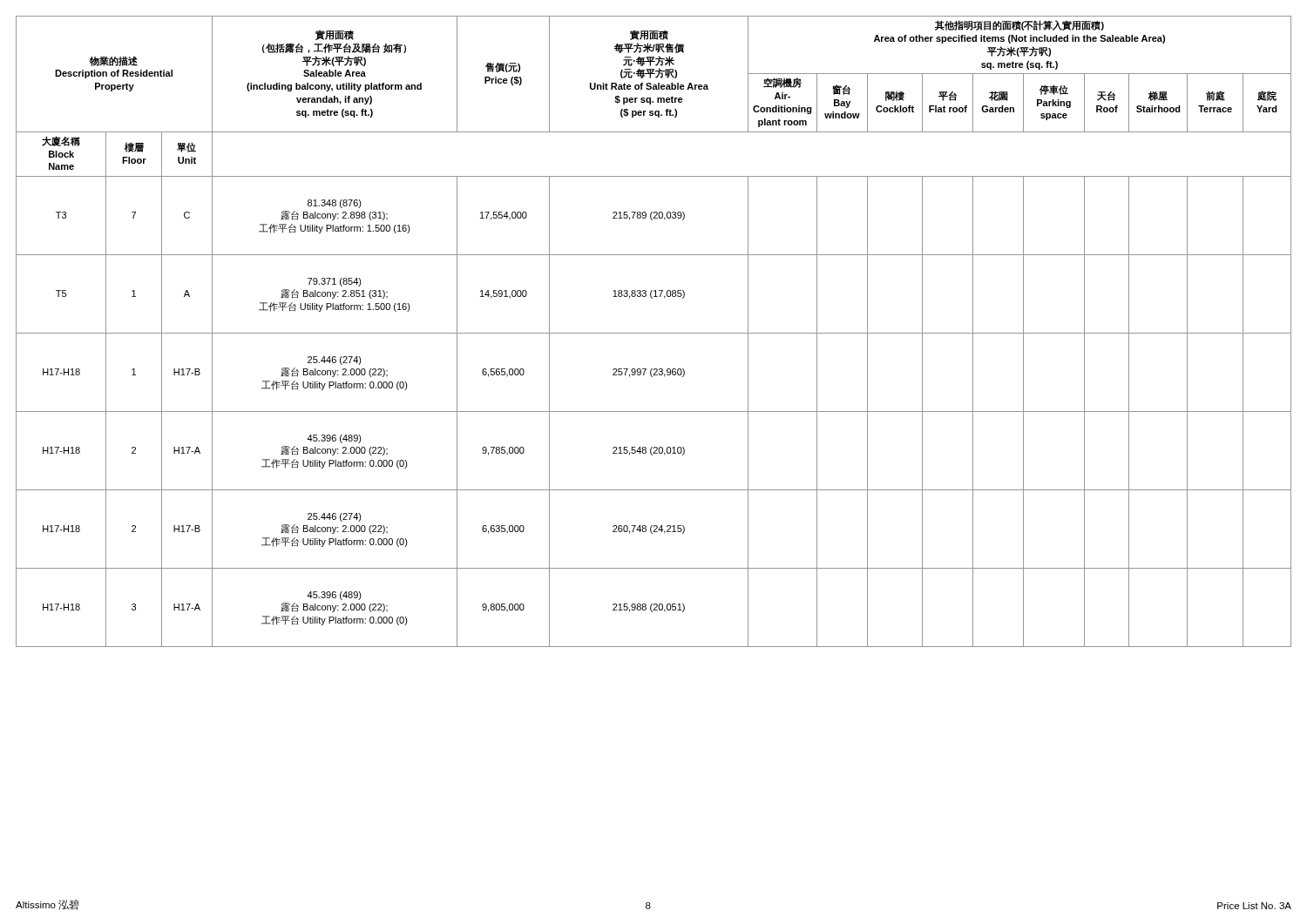Viewport: 1307px width, 924px height.
Task: Click on the table containing "215,548 (20,010)"
Action: click(654, 331)
